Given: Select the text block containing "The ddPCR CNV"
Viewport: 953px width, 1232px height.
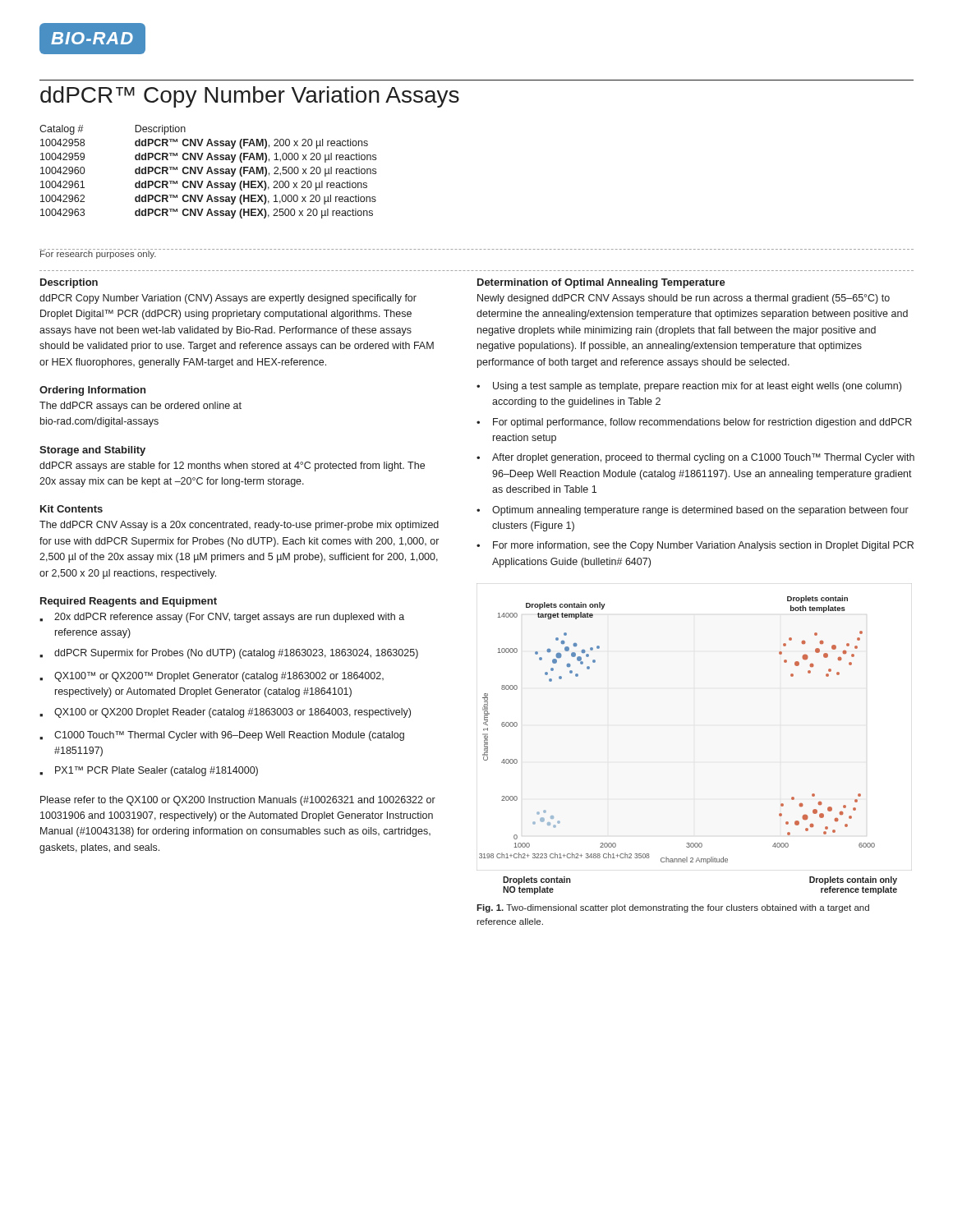Looking at the screenshot, I should [239, 549].
